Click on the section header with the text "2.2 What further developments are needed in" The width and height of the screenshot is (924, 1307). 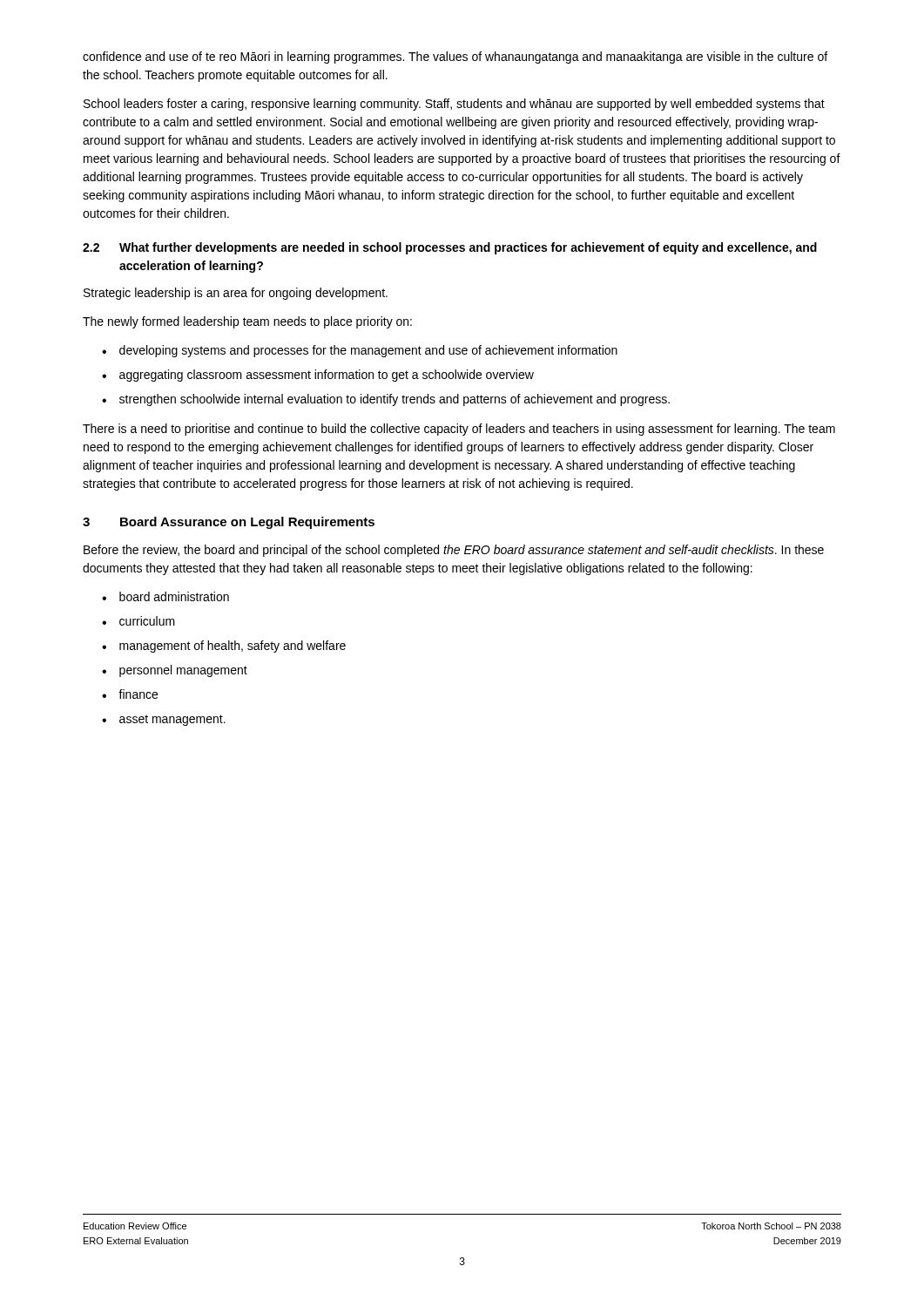462,257
